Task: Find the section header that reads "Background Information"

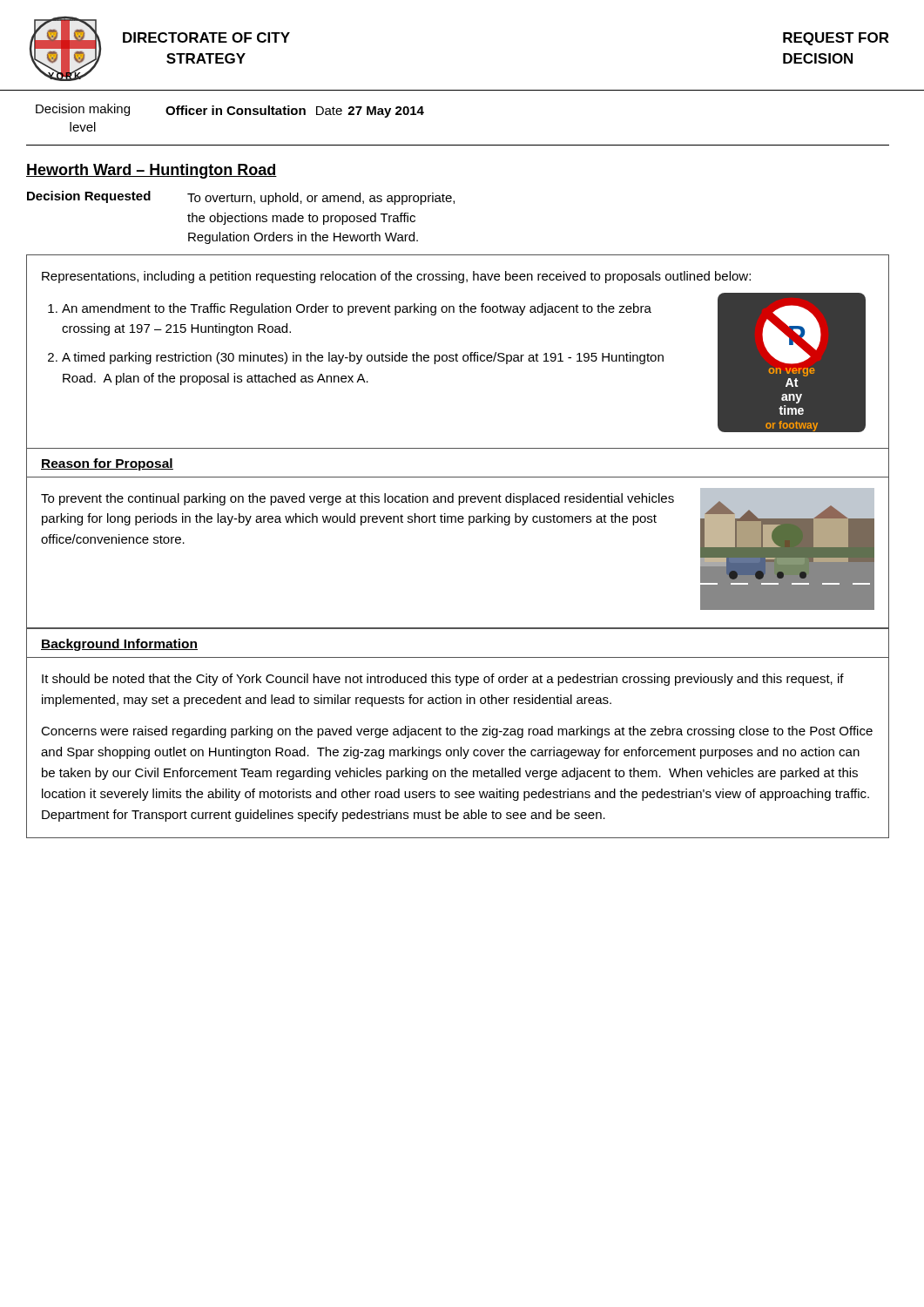Action: coord(119,644)
